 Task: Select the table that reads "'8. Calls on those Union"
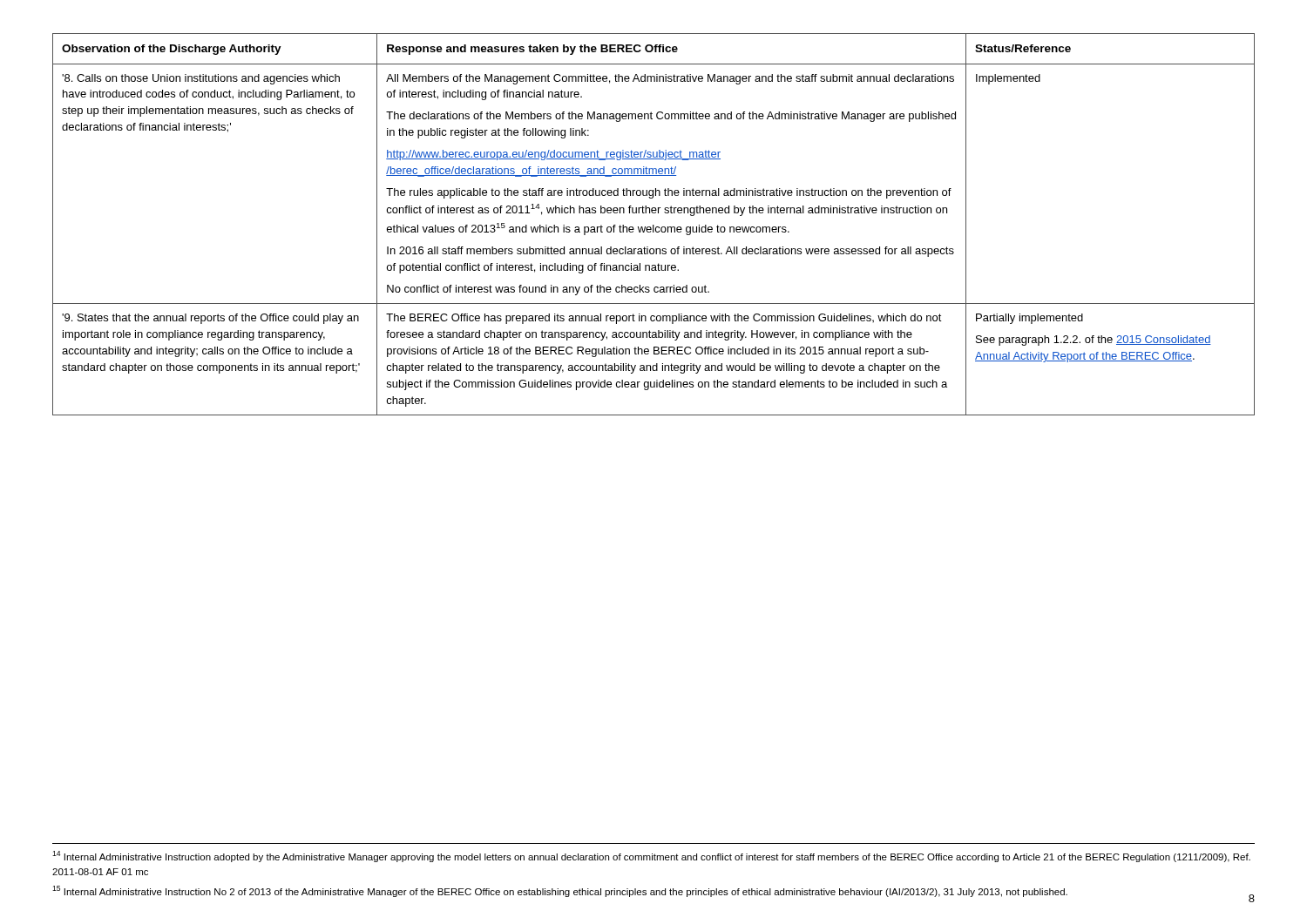pos(654,224)
